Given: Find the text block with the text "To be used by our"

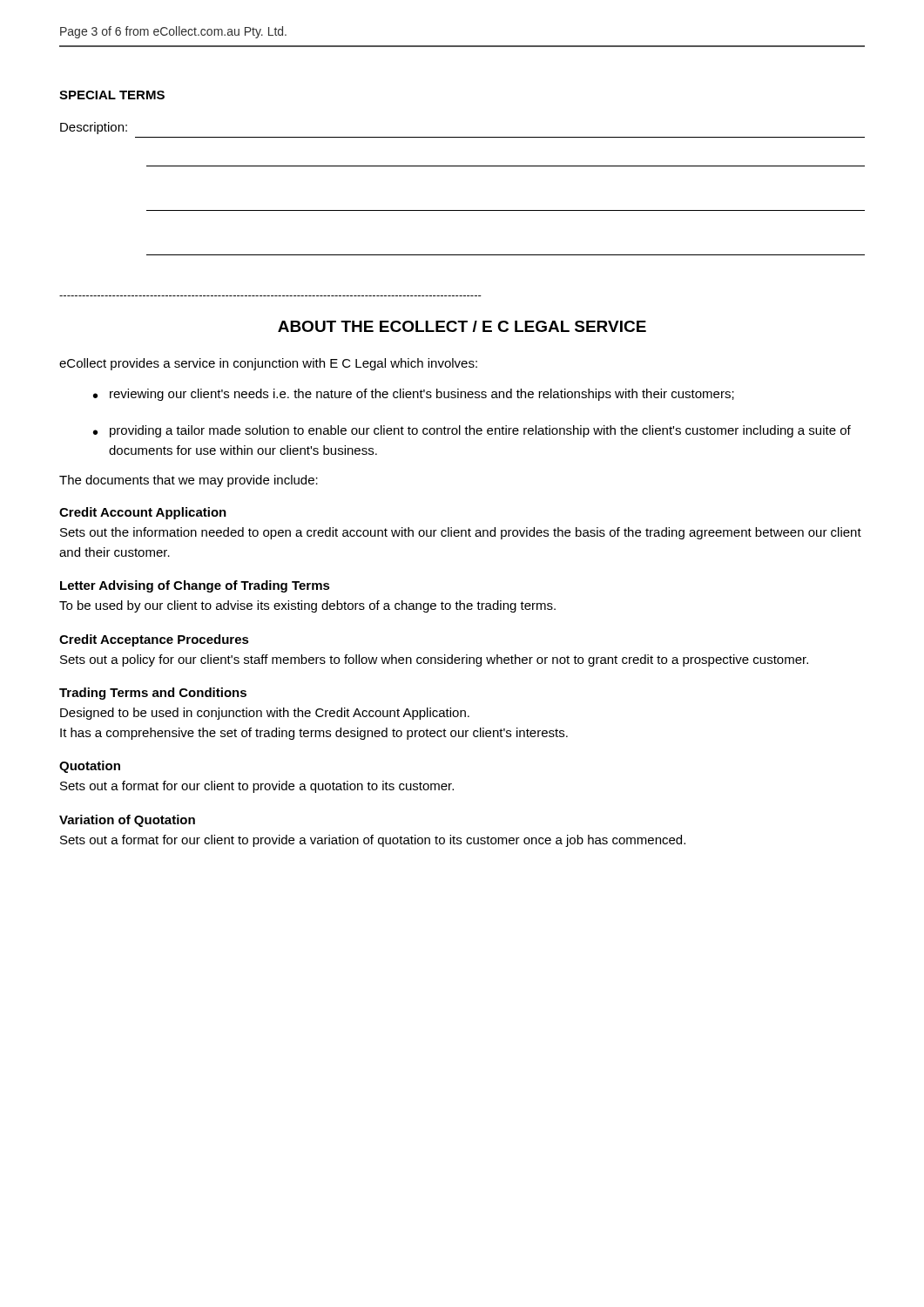Looking at the screenshot, I should click(x=308, y=605).
